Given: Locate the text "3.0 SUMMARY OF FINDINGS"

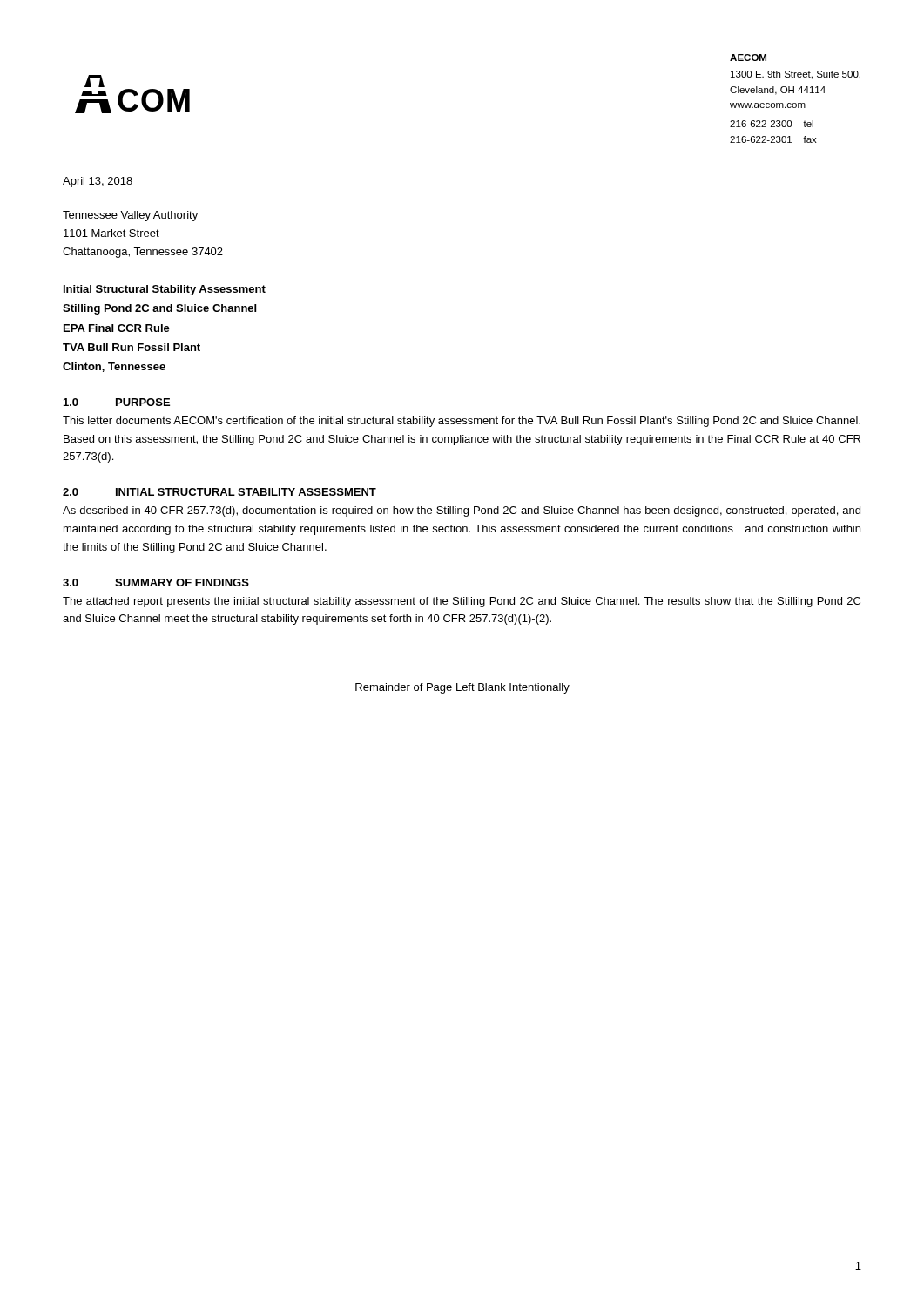Looking at the screenshot, I should coord(156,582).
